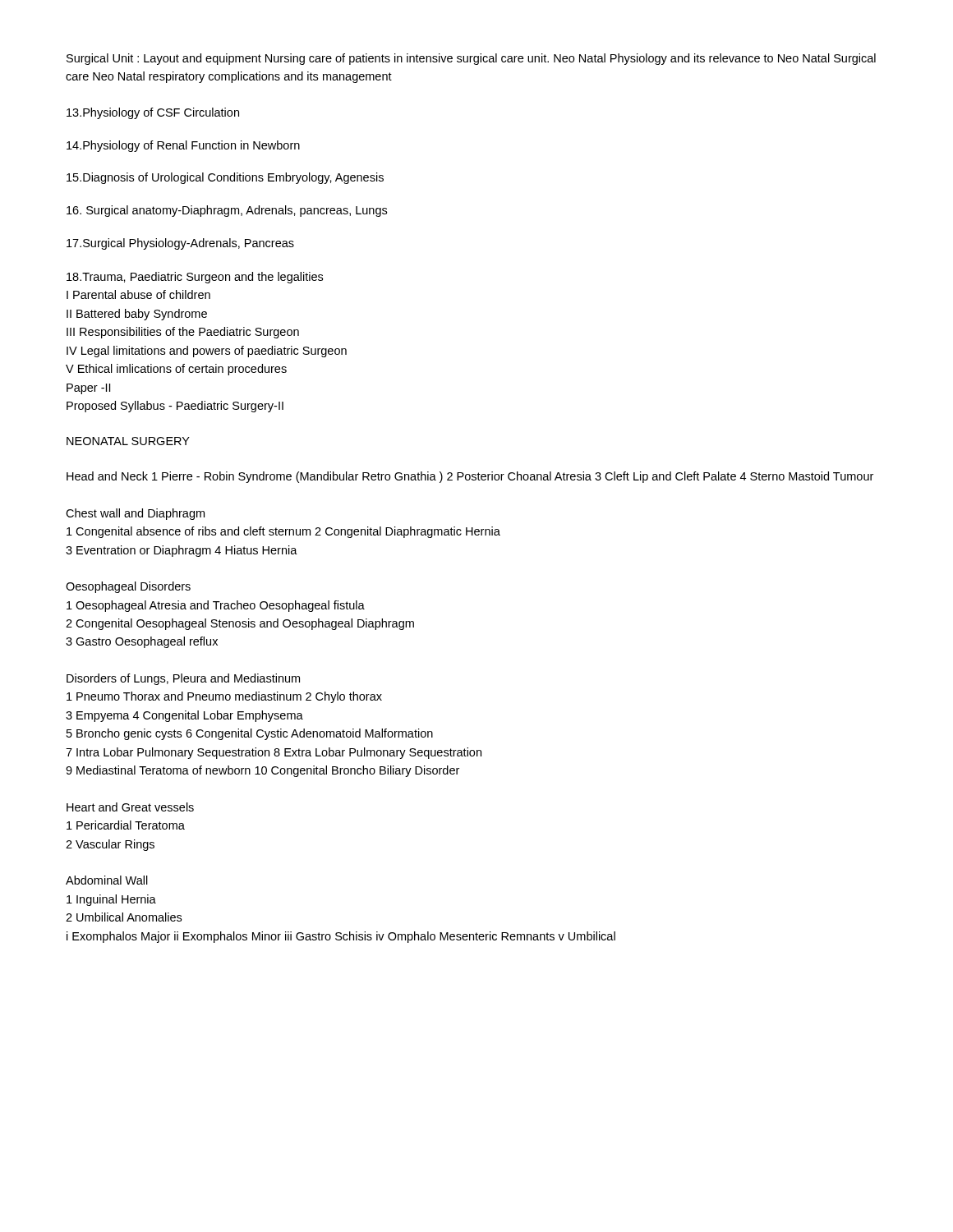Click on the section header with the text "NEONATAL SURGERY"
Screen dimensions: 1232x953
pos(128,441)
